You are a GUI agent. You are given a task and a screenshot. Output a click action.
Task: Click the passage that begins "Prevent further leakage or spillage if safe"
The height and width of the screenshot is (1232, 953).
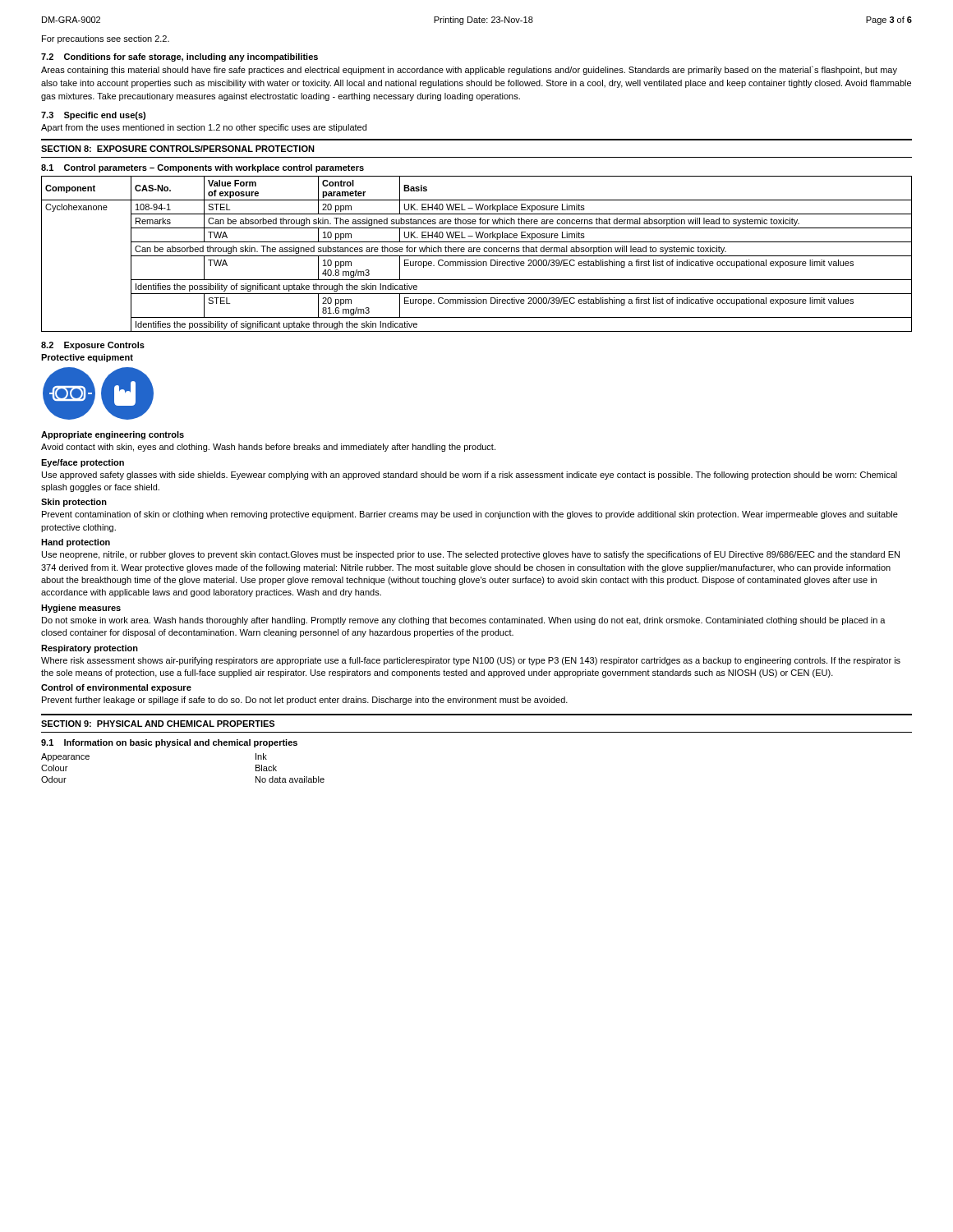305,700
